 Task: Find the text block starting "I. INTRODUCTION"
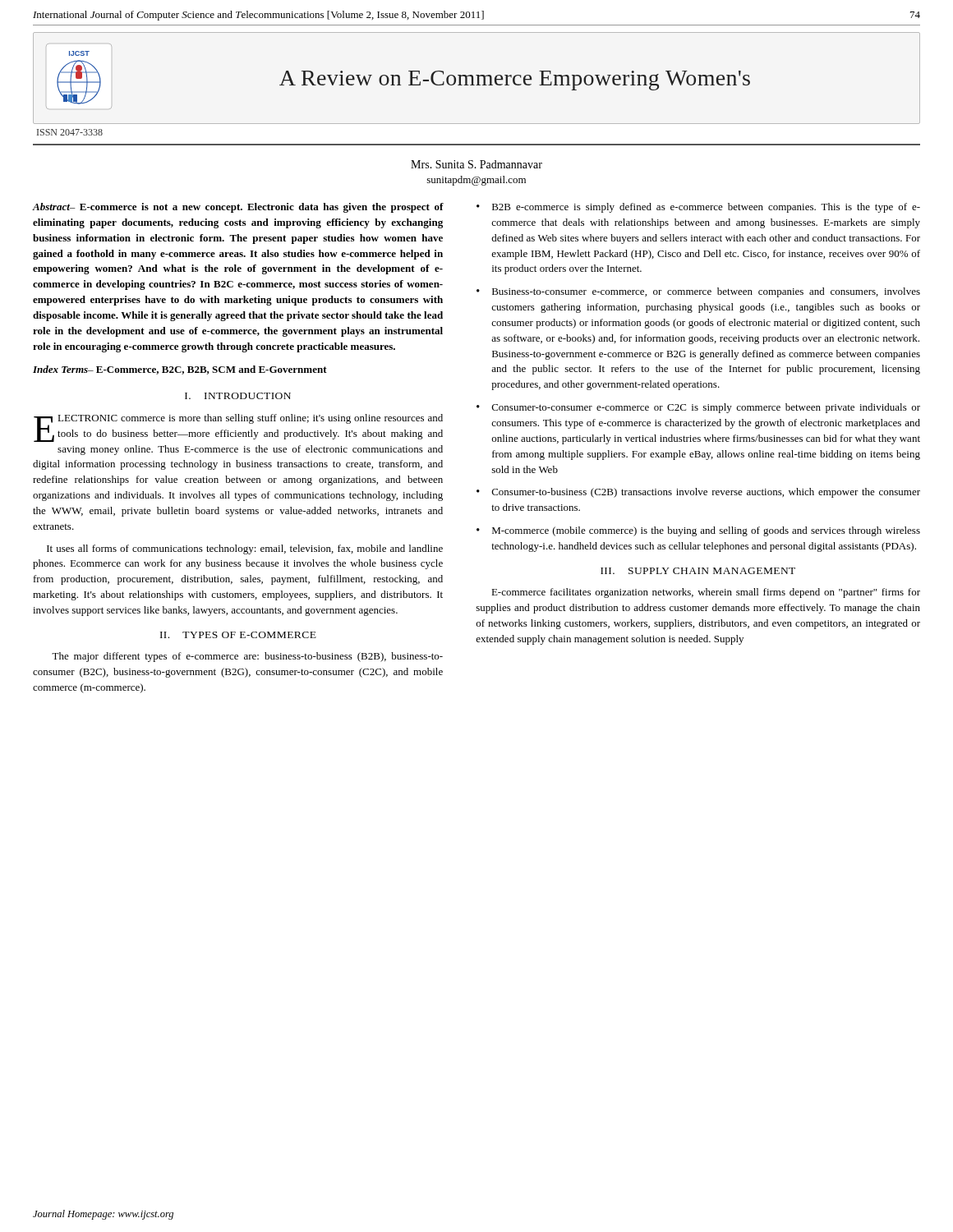pyautogui.click(x=238, y=396)
